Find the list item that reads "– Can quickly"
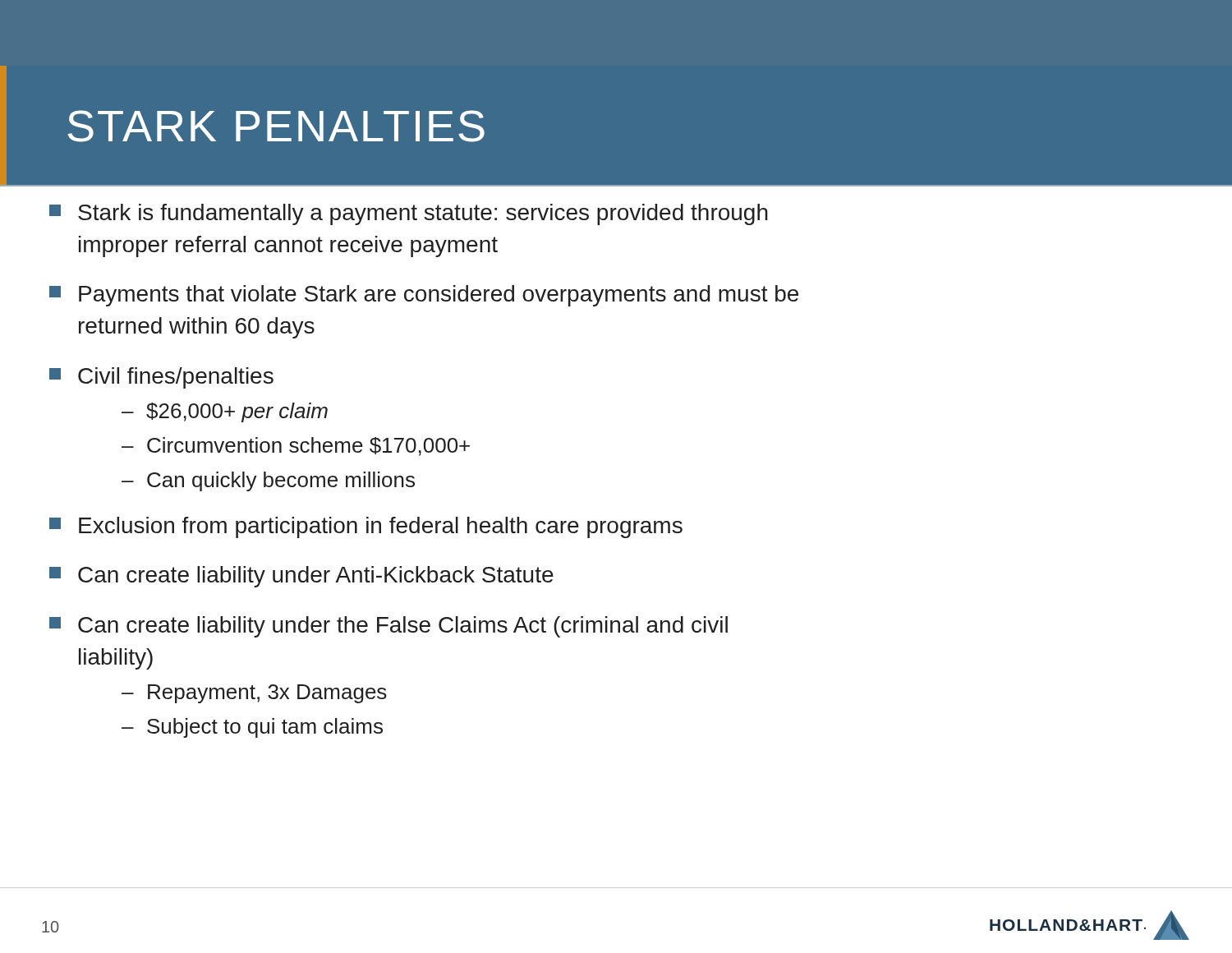The image size is (1232, 953). click(x=269, y=480)
